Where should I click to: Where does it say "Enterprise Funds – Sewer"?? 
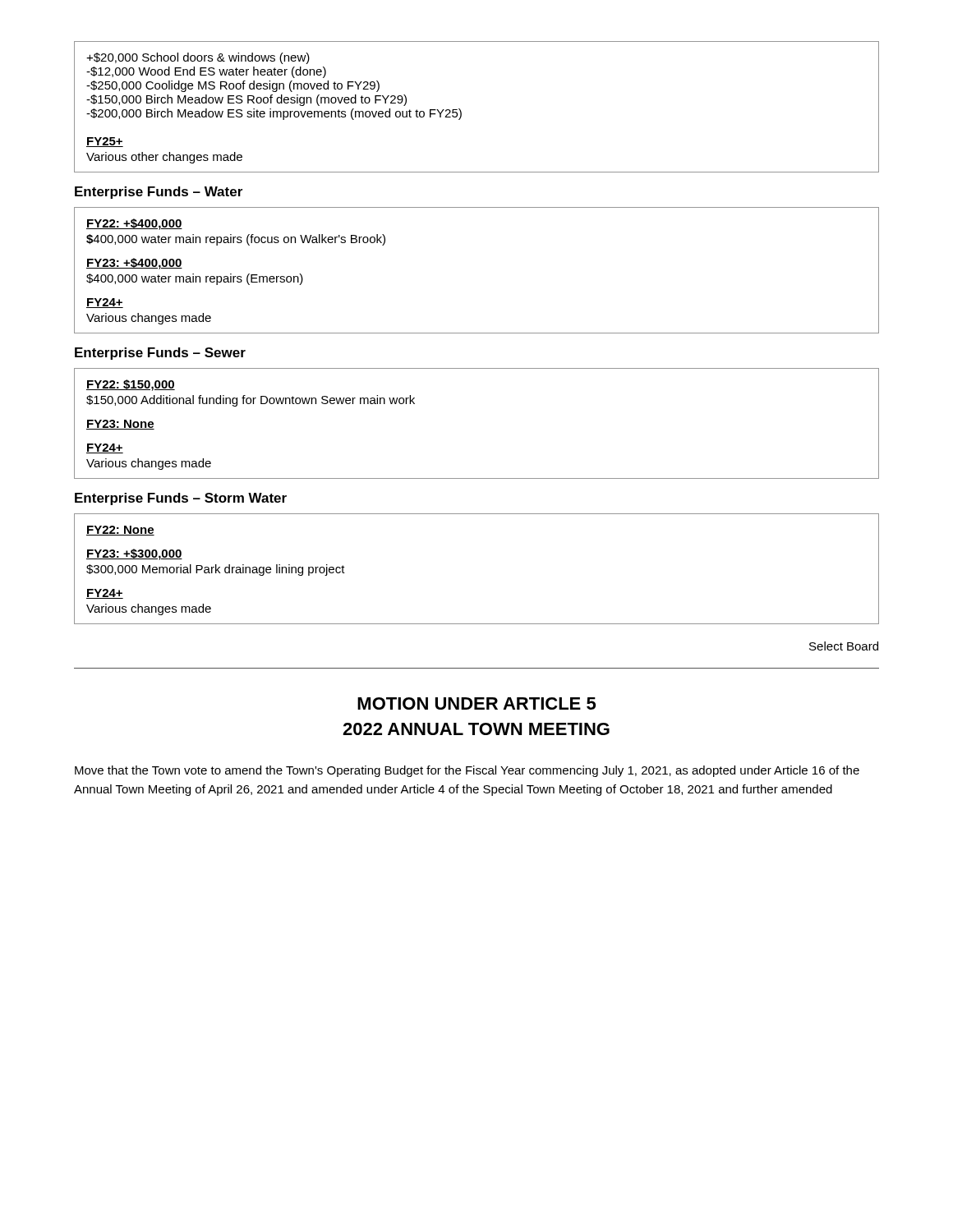(160, 353)
